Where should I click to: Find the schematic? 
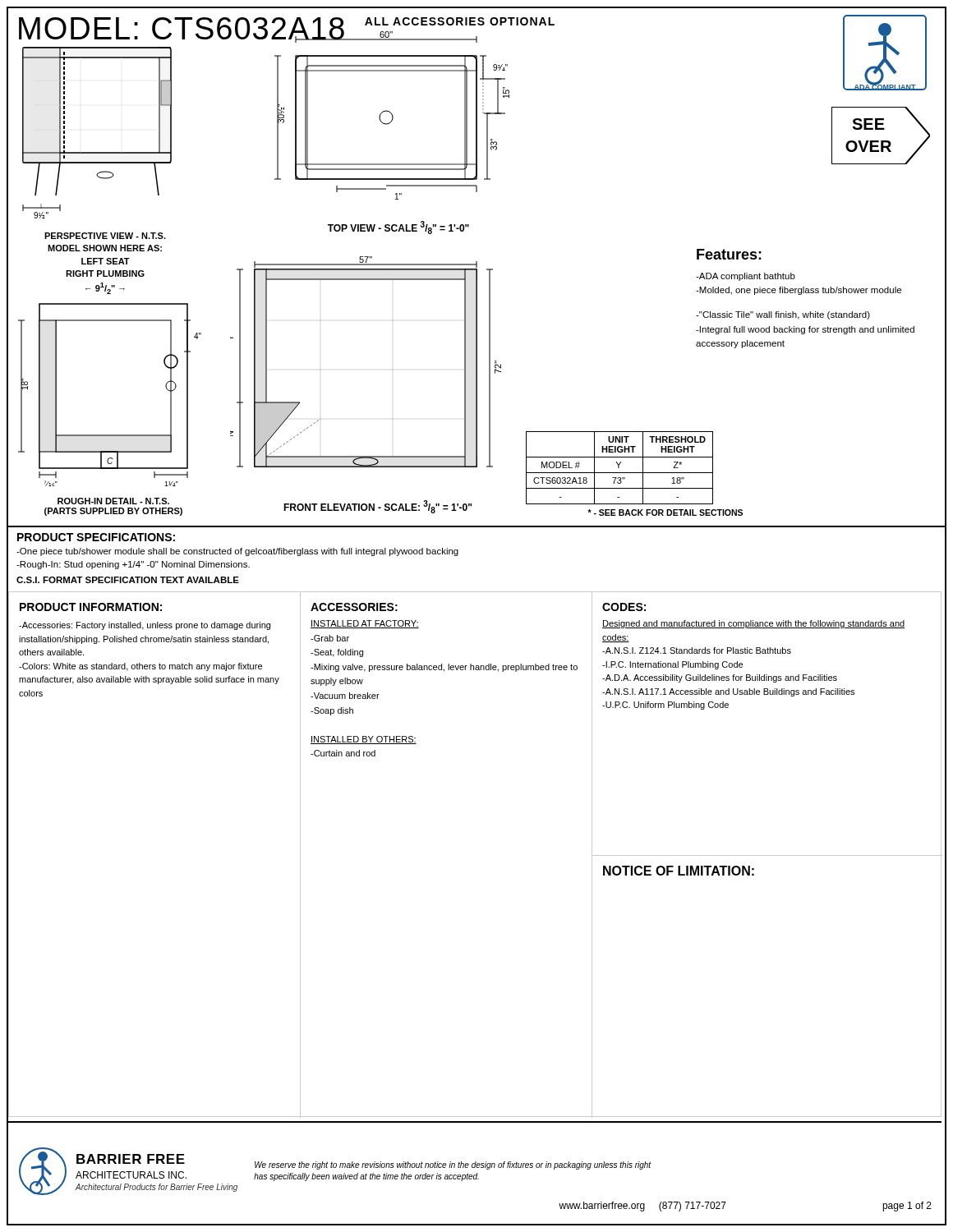click(881, 137)
